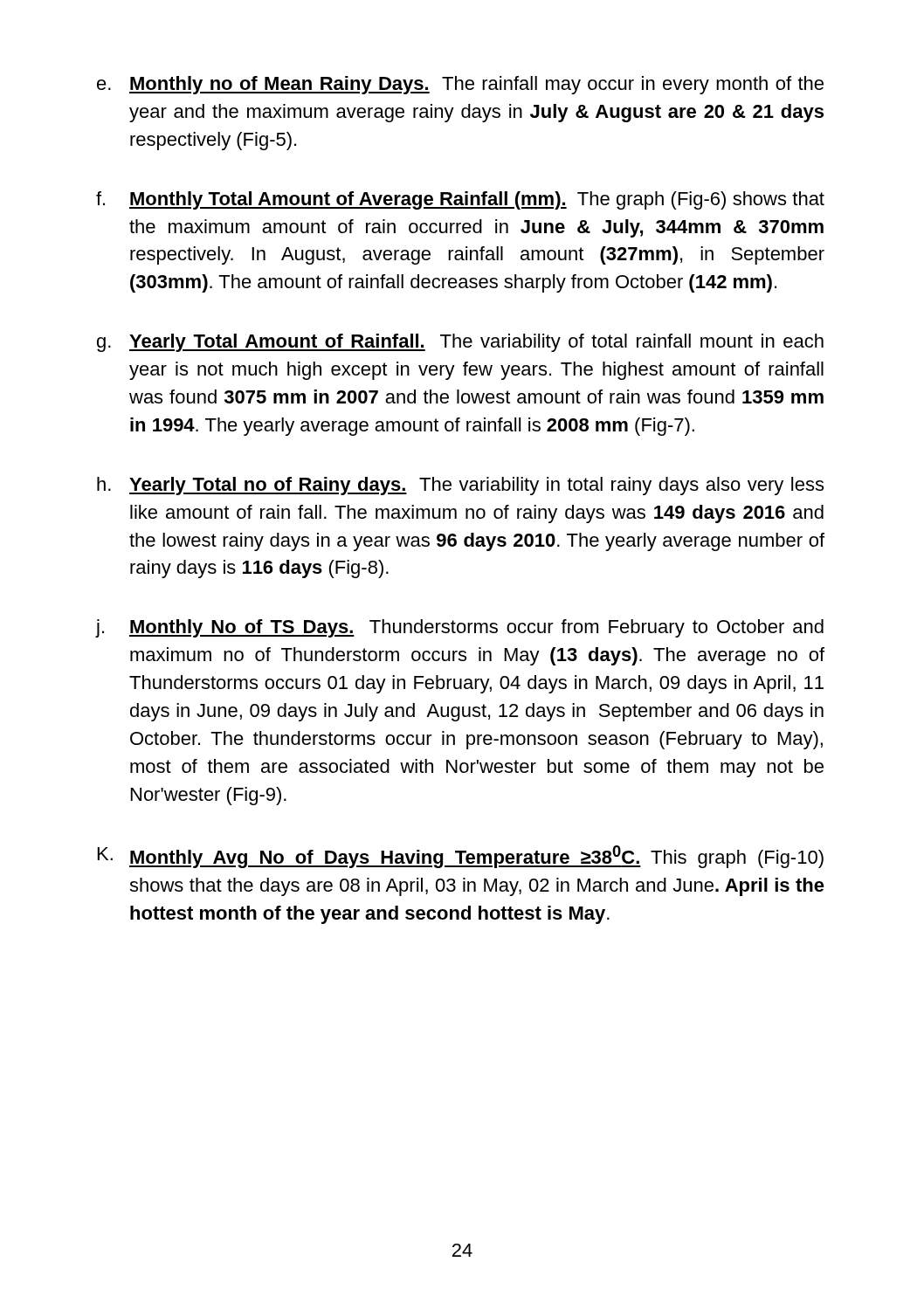Locate the text starting "e.Monthly no of Mean Rainy Days."
The image size is (924, 1310).
click(460, 112)
